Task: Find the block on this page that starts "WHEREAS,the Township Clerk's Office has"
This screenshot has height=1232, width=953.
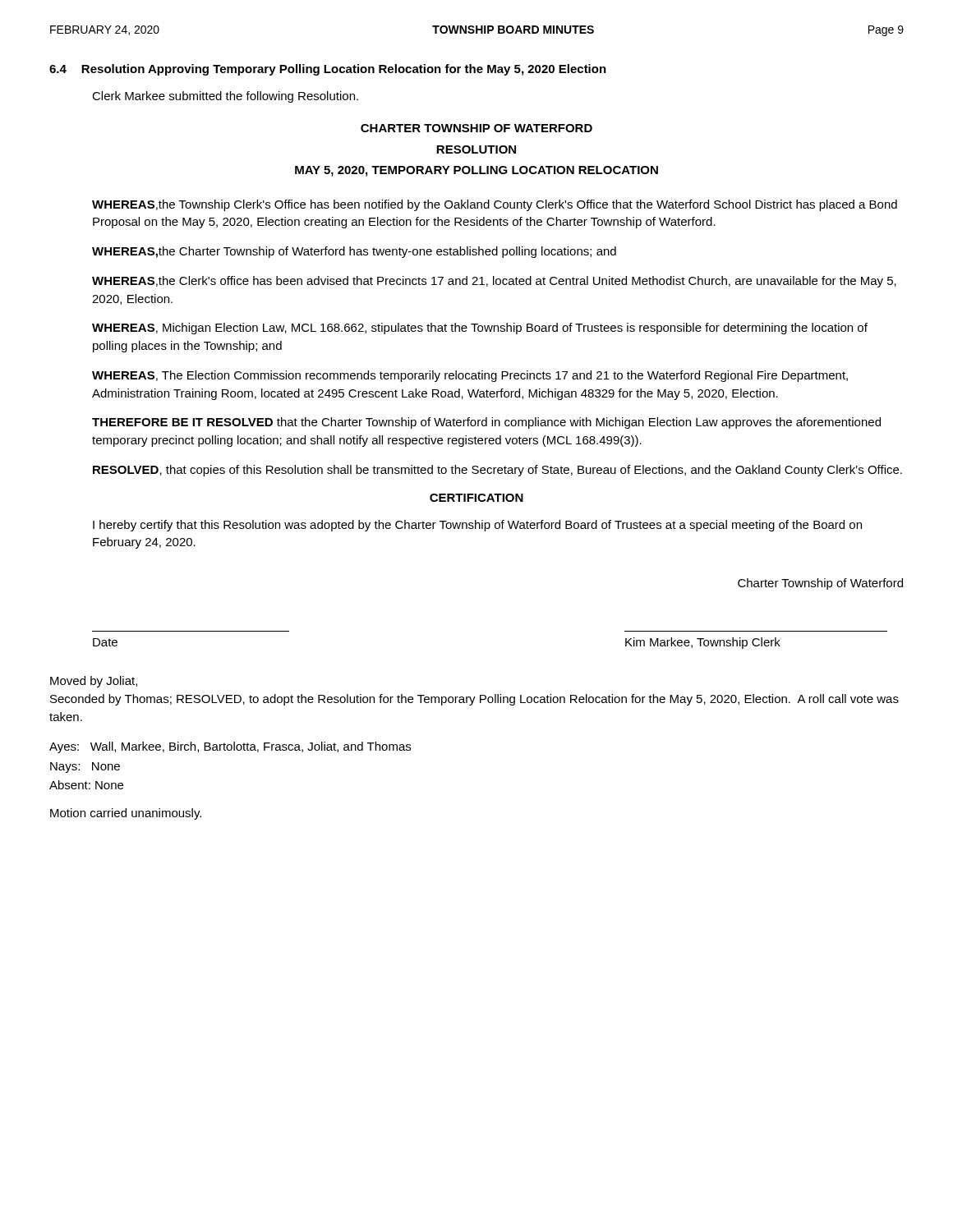Action: point(495,213)
